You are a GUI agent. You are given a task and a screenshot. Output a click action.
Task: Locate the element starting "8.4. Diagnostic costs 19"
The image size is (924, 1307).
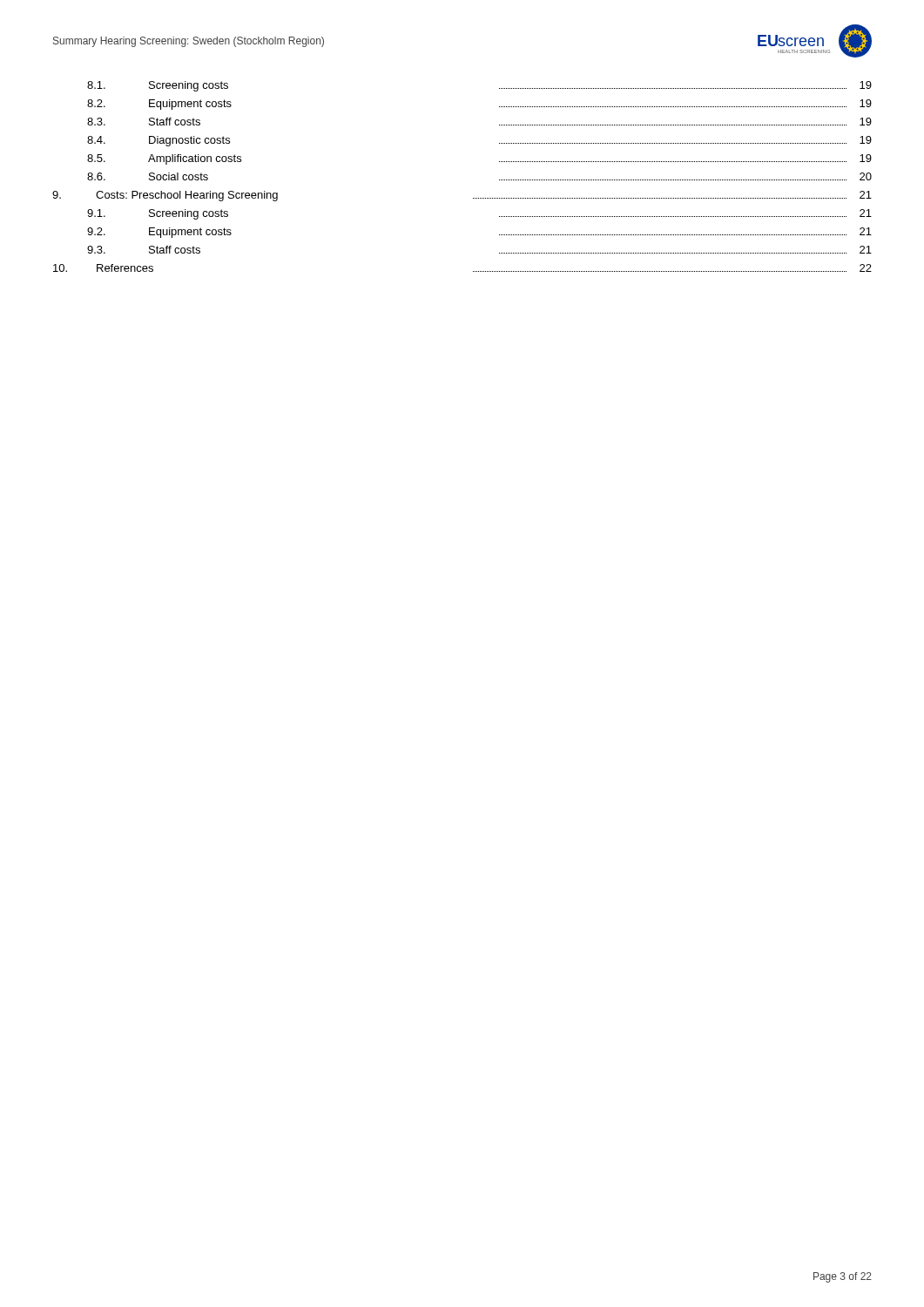pos(100,142)
